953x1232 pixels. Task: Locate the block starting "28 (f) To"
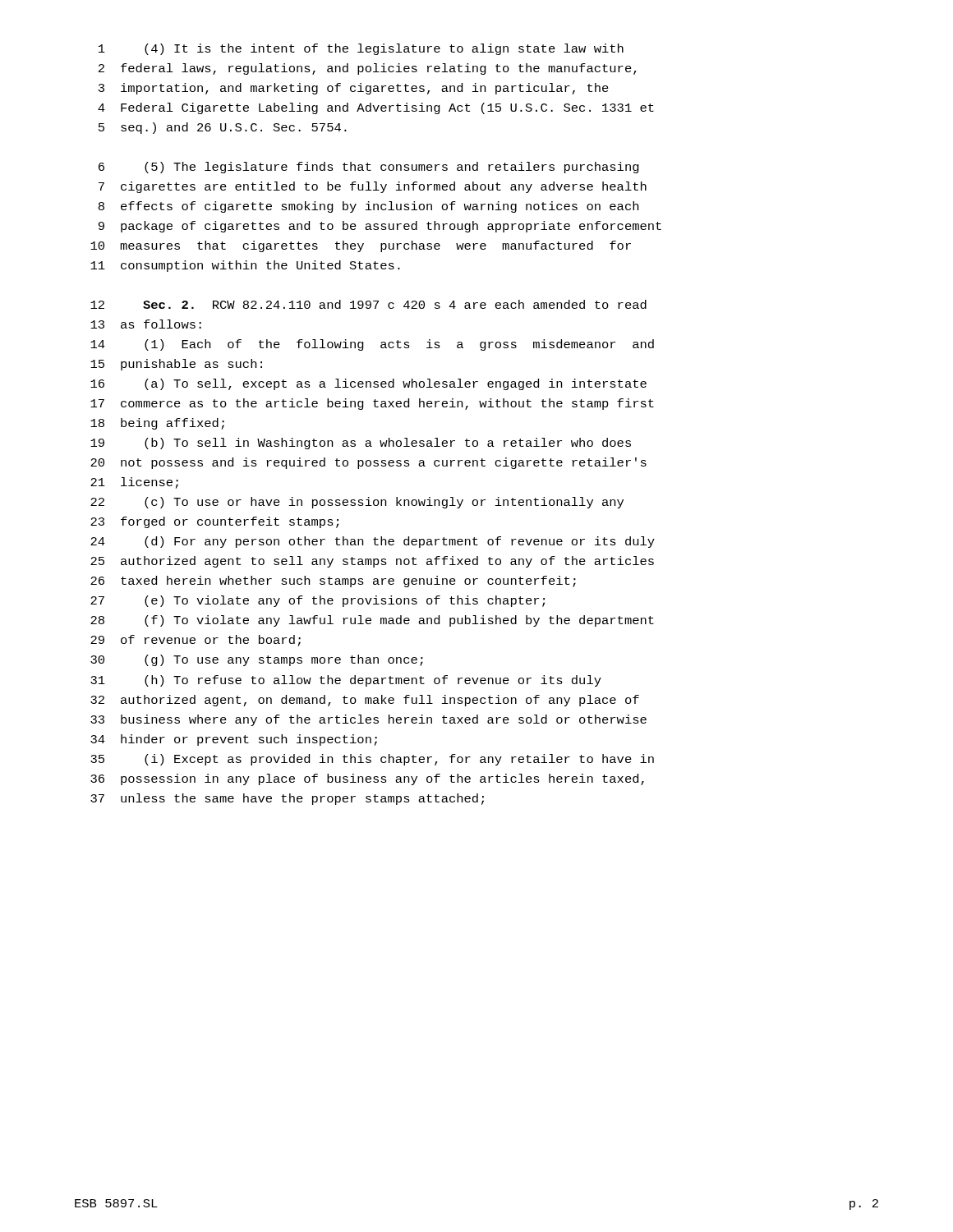pos(476,631)
